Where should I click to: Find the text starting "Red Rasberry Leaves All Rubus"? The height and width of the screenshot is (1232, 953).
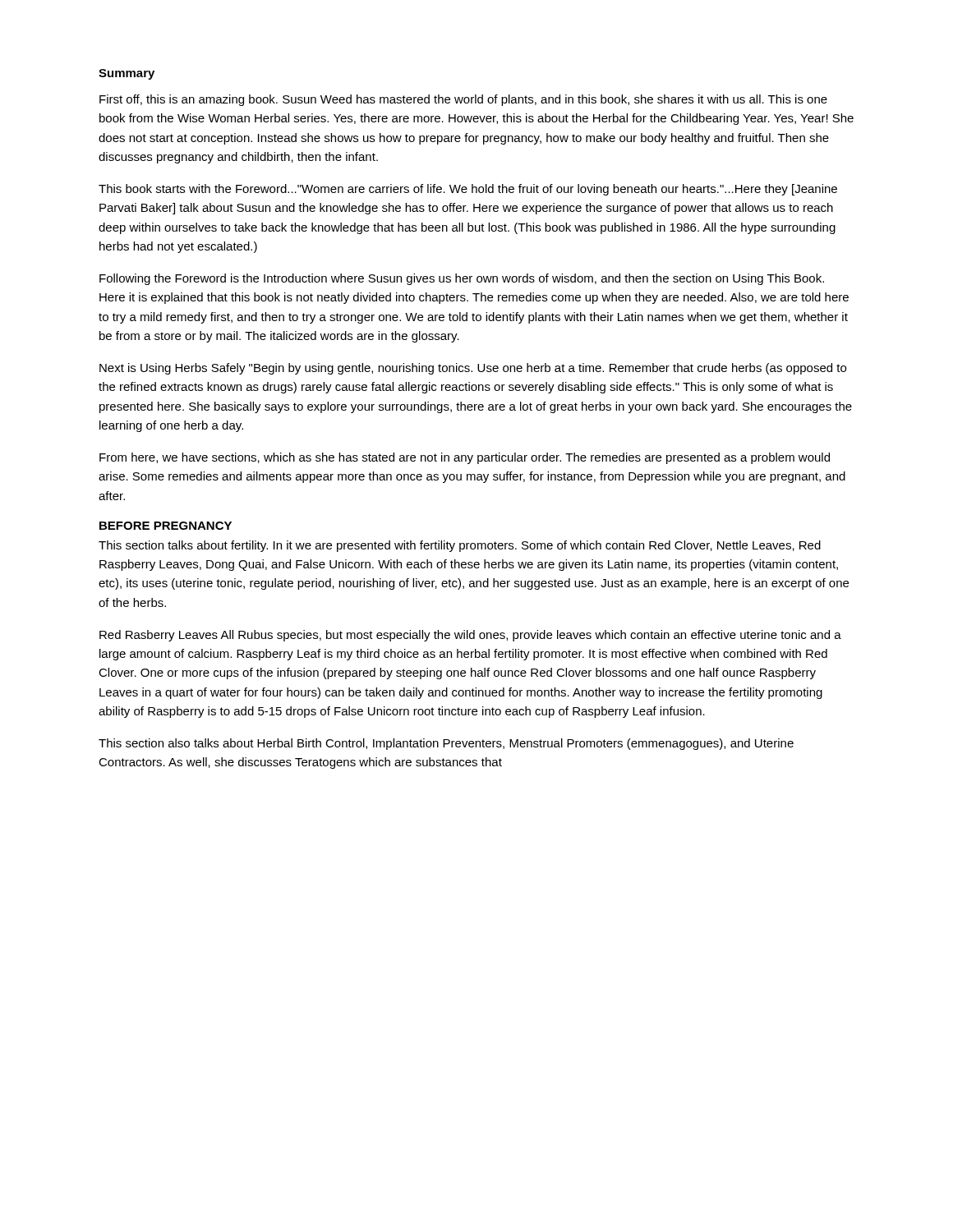point(476,673)
